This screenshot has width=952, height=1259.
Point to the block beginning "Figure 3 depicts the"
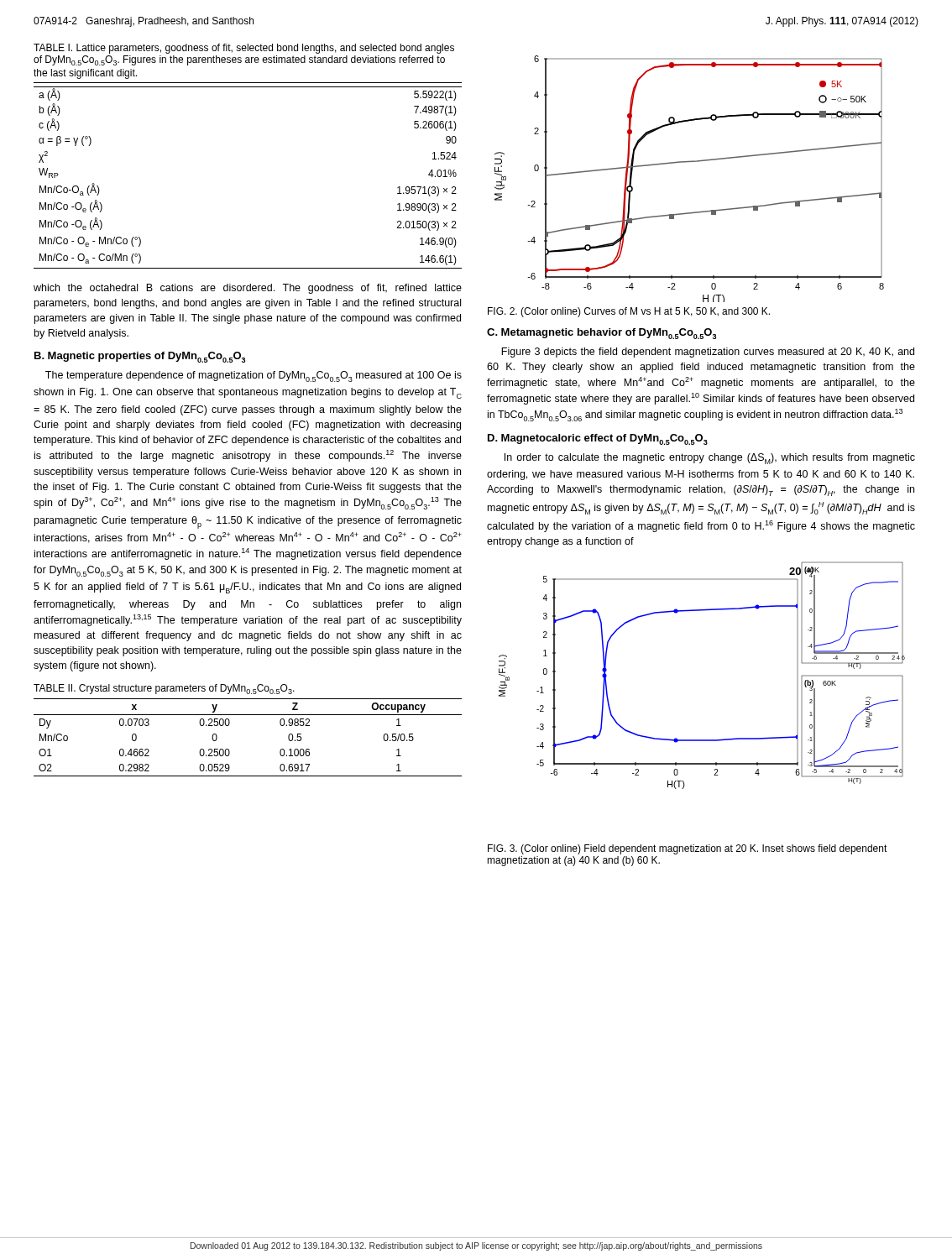click(x=701, y=384)
